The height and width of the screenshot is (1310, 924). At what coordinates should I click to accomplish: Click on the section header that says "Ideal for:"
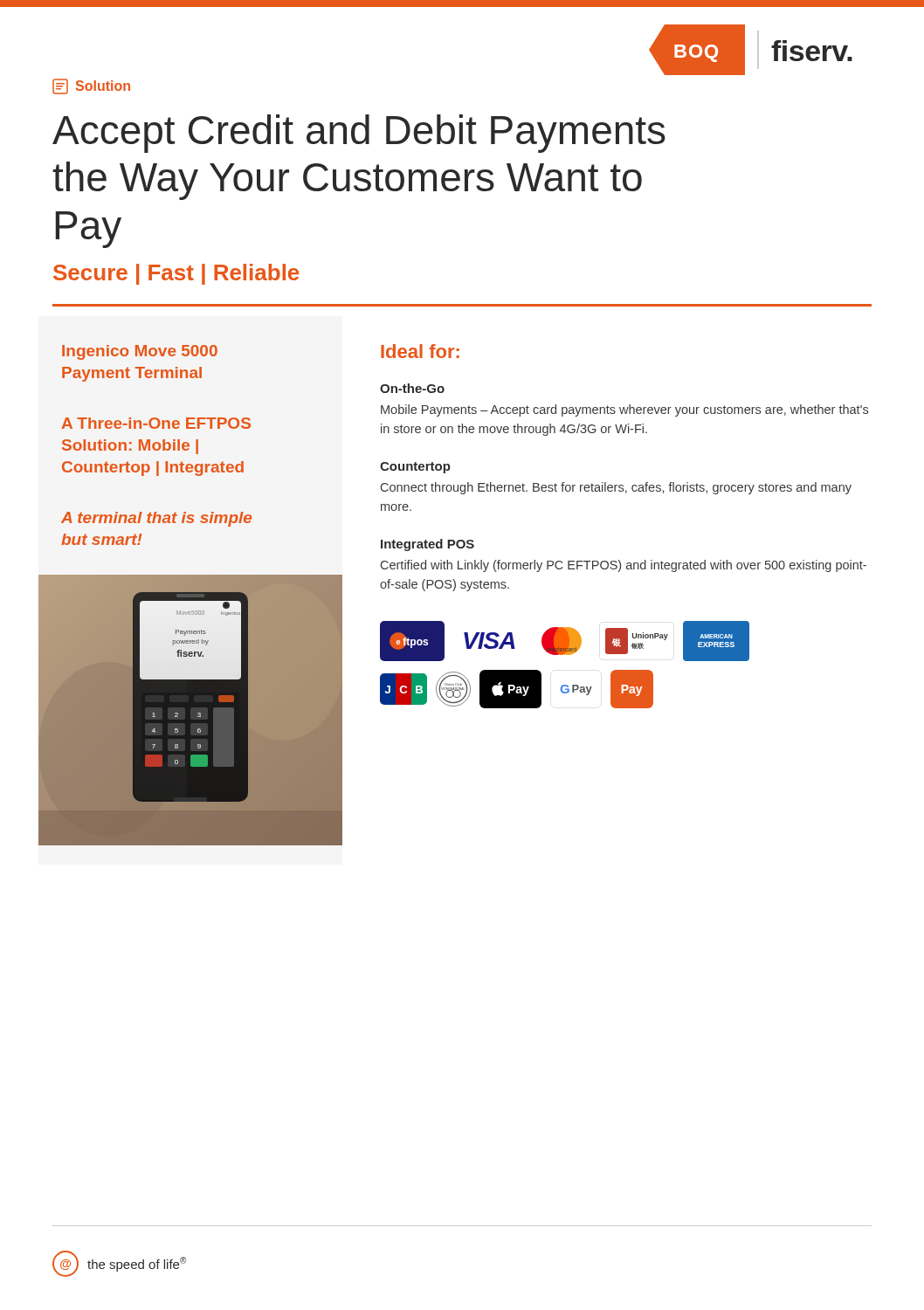click(421, 352)
